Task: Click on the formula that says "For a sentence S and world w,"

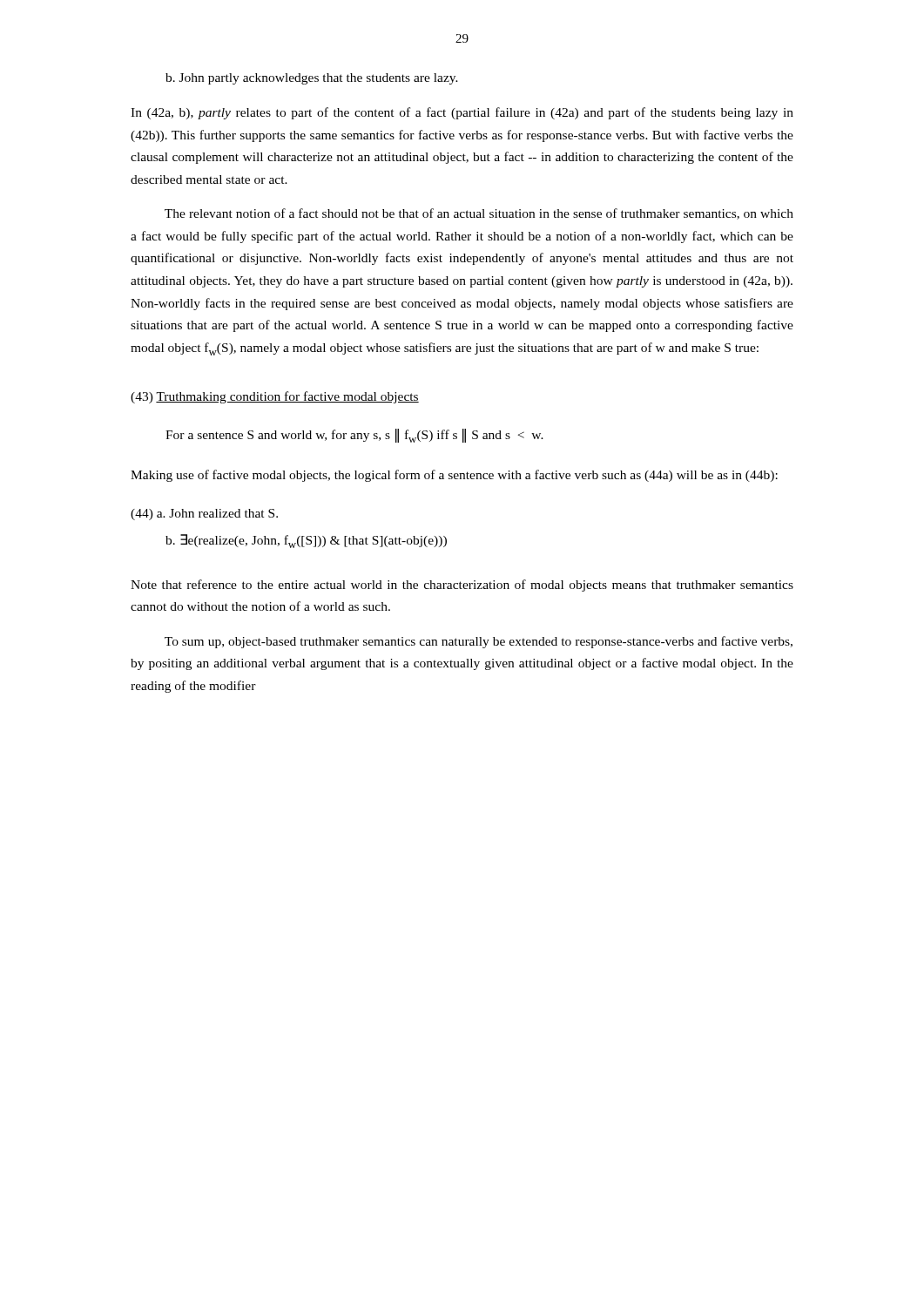Action: (355, 436)
